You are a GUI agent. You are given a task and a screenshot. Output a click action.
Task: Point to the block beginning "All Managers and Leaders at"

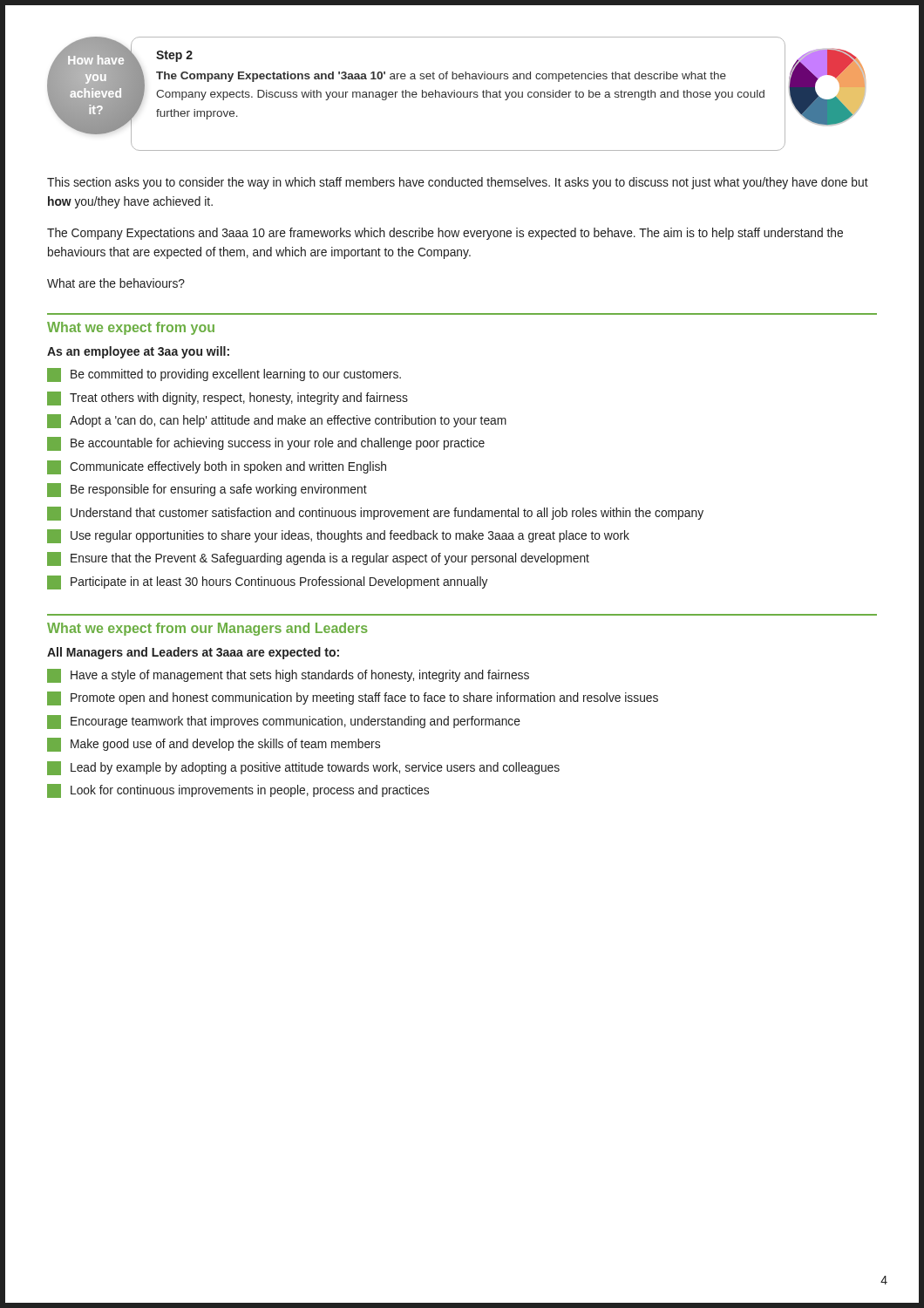pos(194,652)
